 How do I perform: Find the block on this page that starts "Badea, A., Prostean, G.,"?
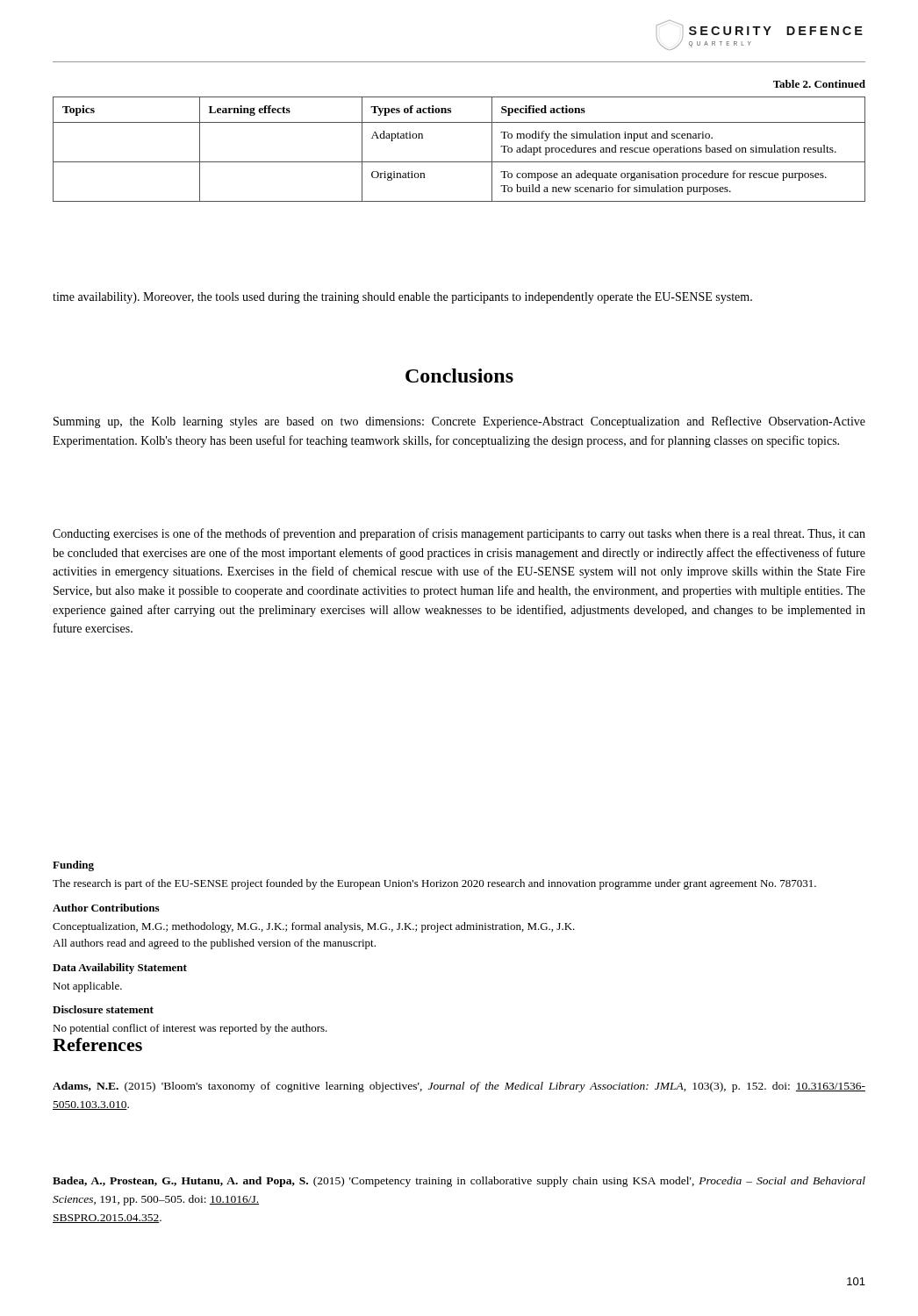coord(459,1182)
